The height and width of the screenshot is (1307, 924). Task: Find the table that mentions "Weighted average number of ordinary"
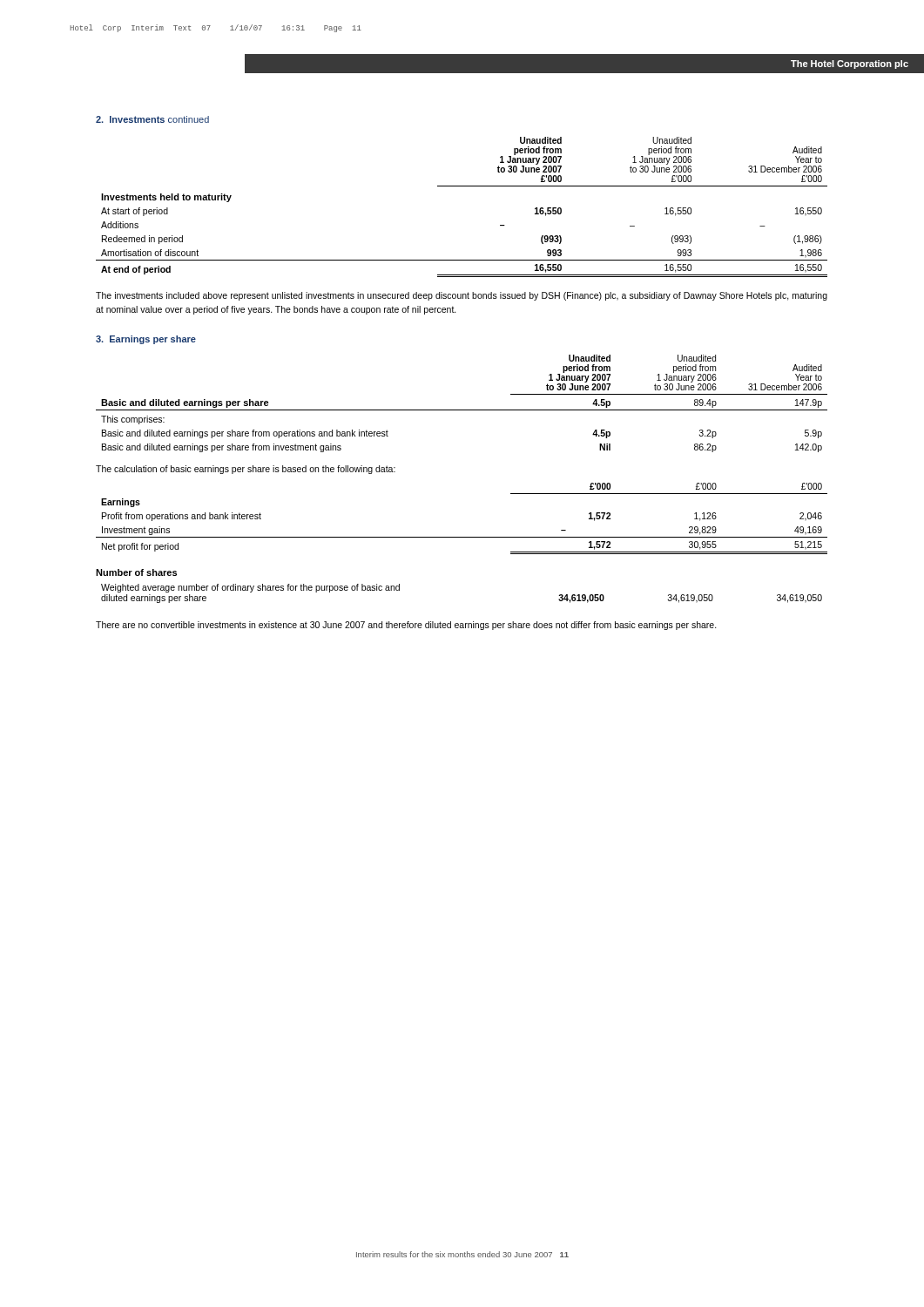pos(462,594)
